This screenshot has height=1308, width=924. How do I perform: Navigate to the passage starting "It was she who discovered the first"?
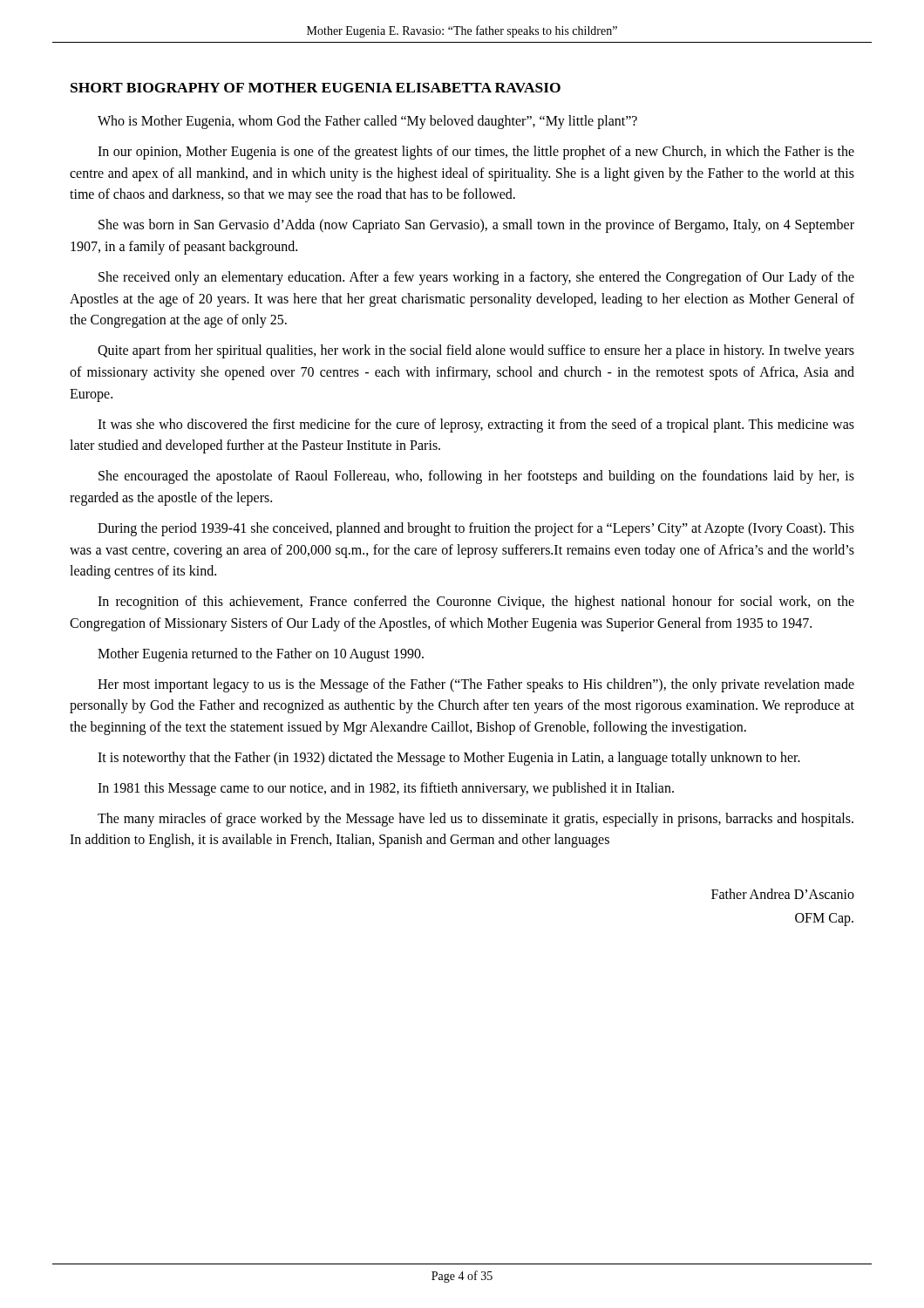point(462,435)
